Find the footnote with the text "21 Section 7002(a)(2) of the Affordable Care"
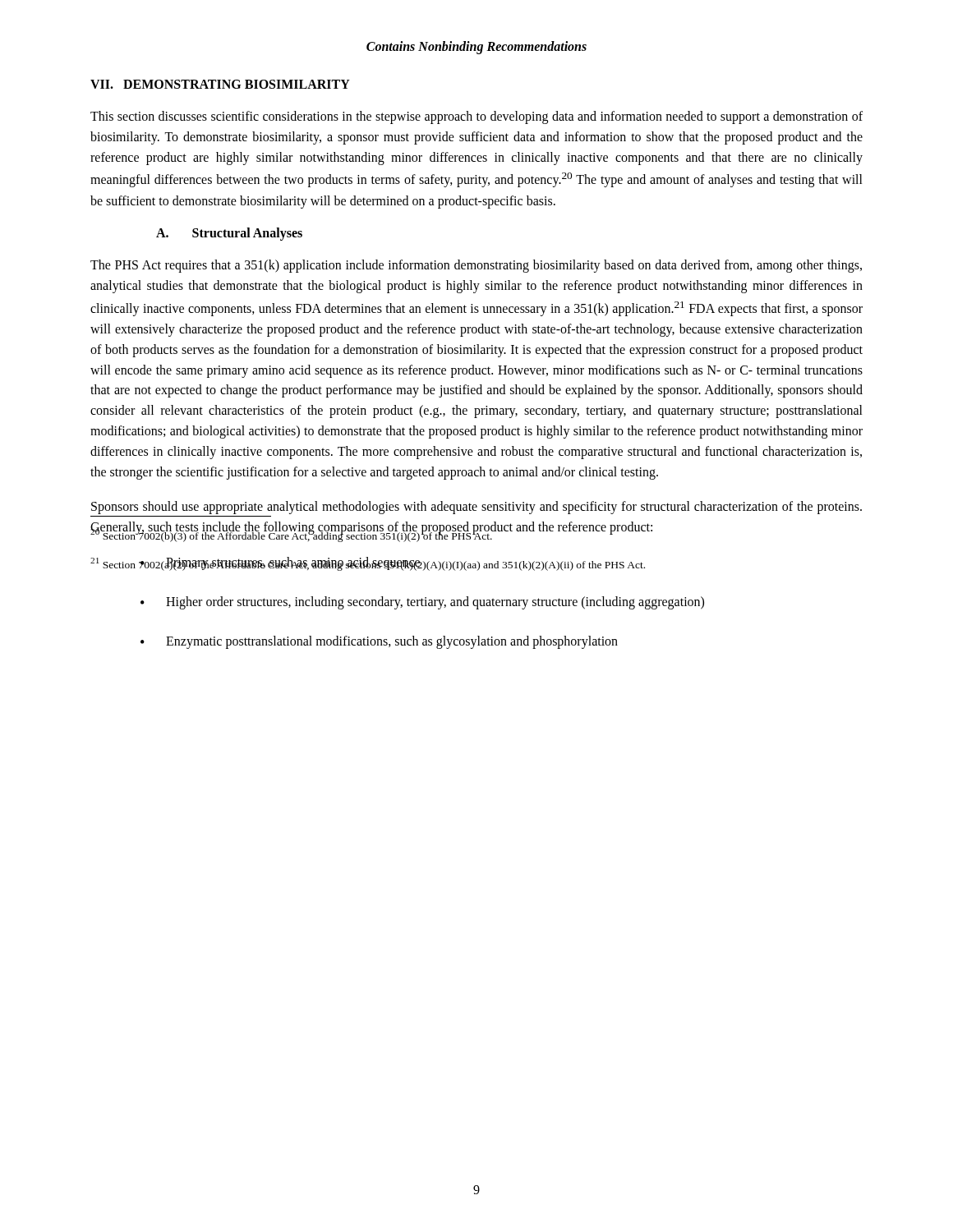This screenshot has height=1232, width=953. click(368, 563)
